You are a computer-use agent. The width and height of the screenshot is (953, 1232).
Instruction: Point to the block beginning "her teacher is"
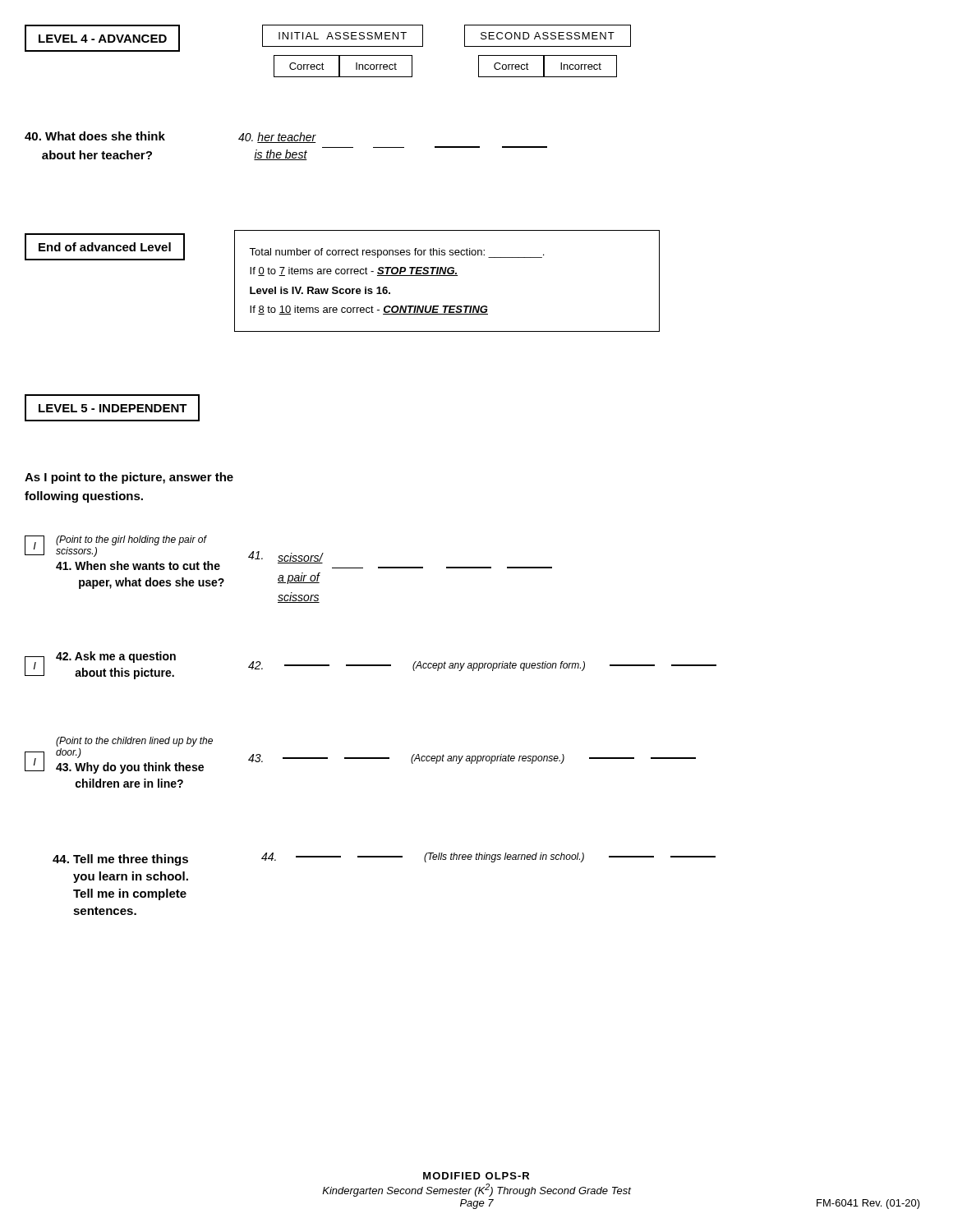pos(395,144)
